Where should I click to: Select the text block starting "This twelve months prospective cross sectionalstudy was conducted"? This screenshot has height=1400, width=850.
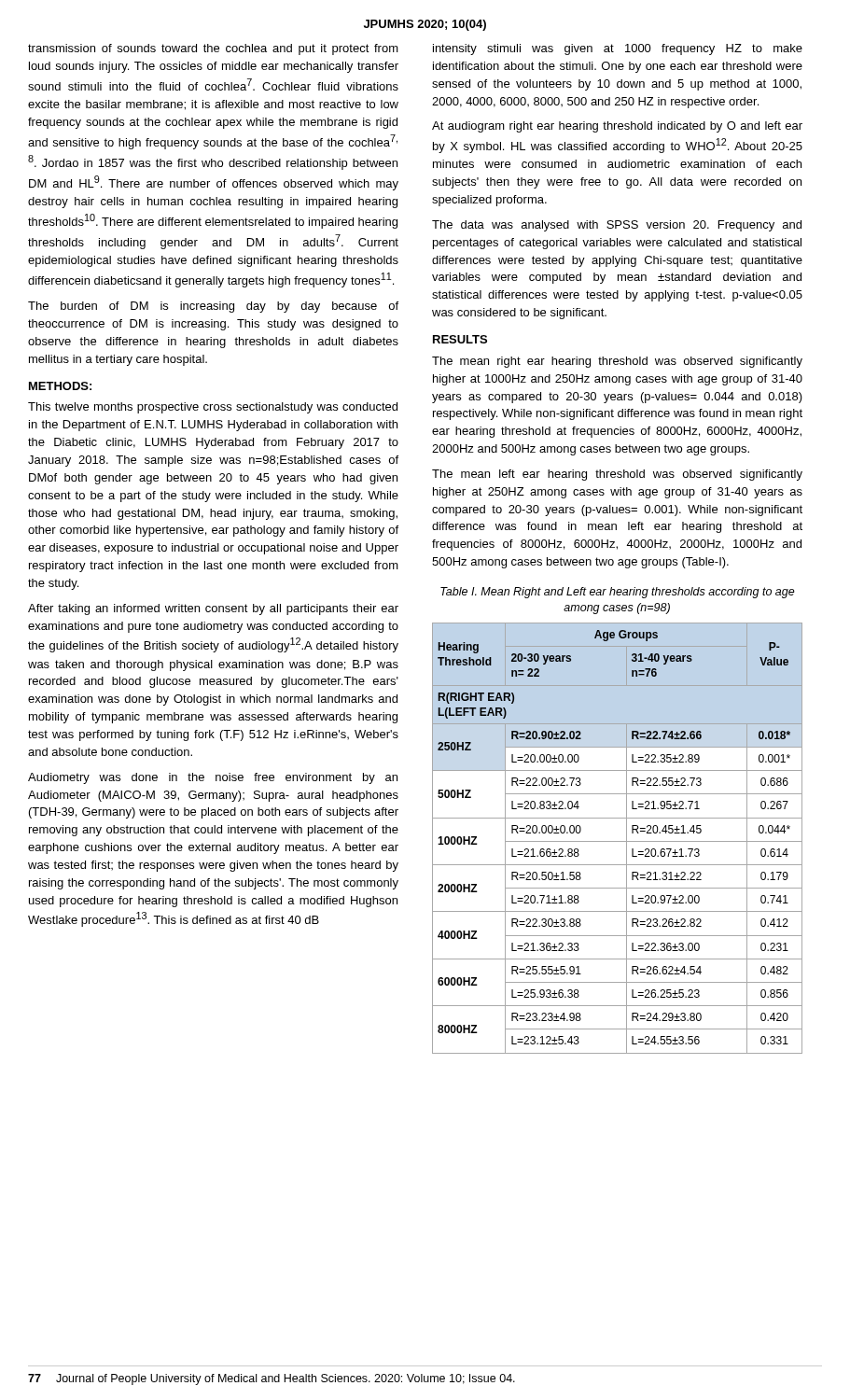pyautogui.click(x=213, y=496)
